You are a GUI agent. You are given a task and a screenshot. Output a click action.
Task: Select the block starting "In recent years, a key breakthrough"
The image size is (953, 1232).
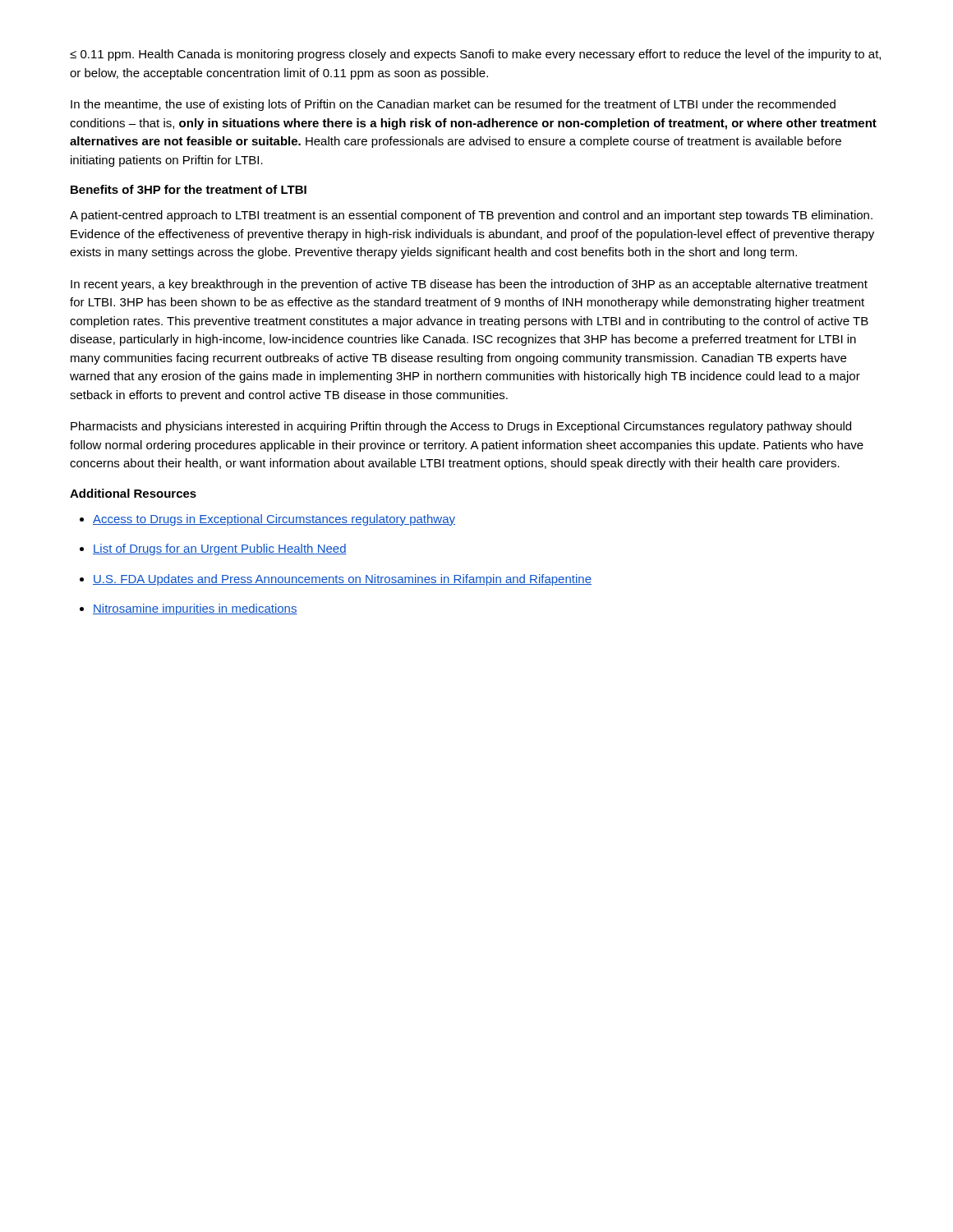click(469, 339)
